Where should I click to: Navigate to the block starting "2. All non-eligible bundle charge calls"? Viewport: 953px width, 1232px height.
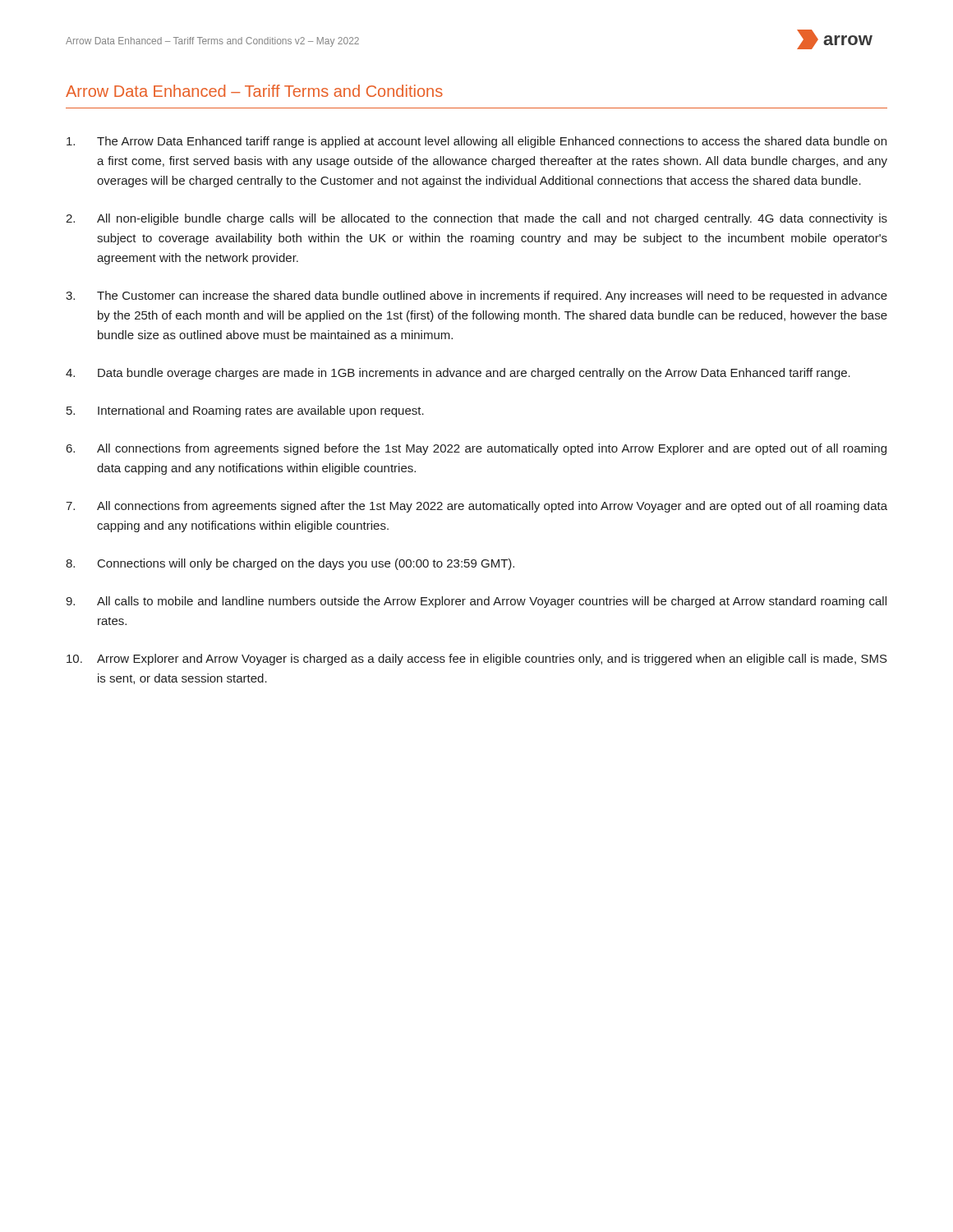(x=476, y=238)
